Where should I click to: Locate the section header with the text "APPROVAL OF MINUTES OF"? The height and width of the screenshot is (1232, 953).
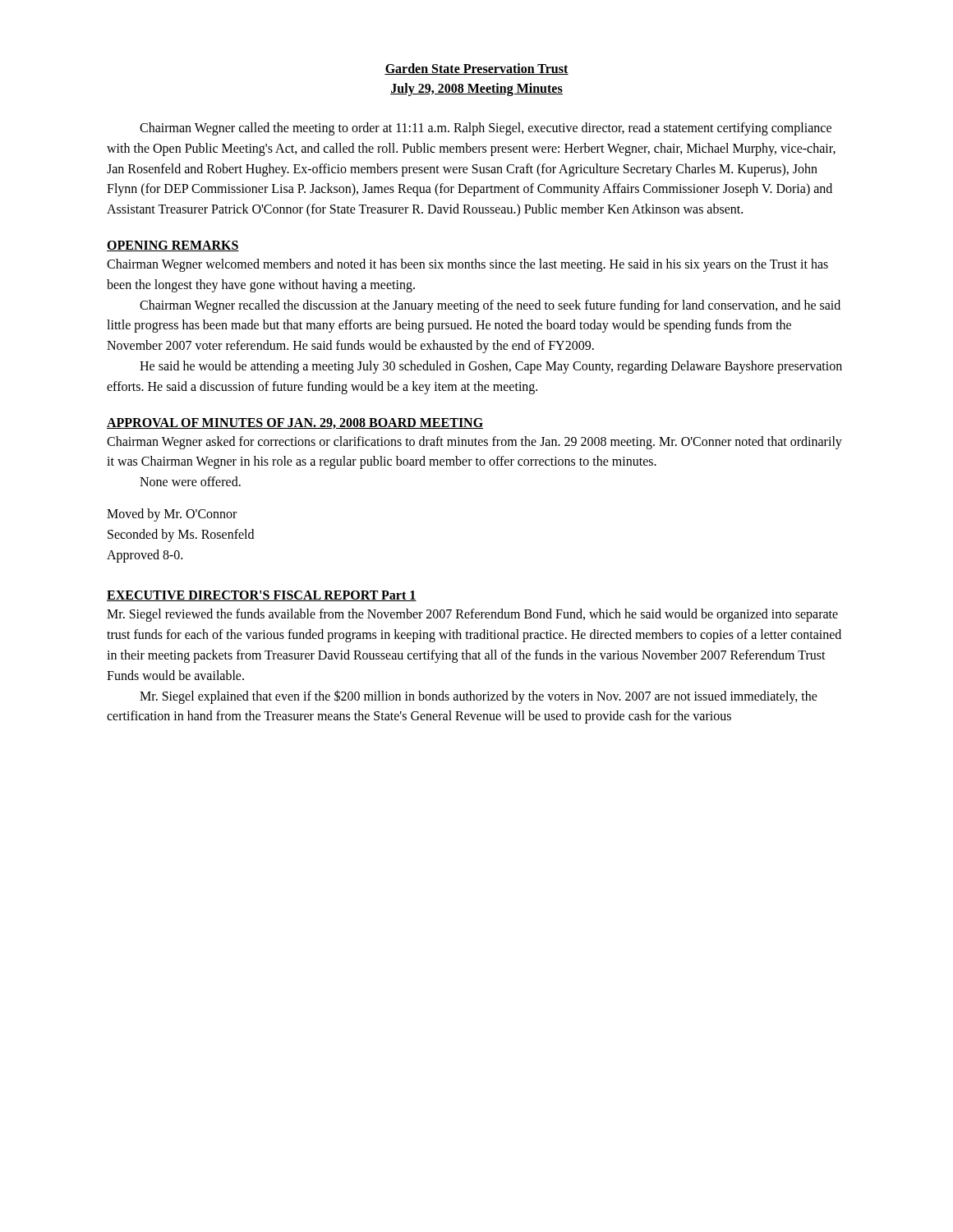click(x=295, y=422)
